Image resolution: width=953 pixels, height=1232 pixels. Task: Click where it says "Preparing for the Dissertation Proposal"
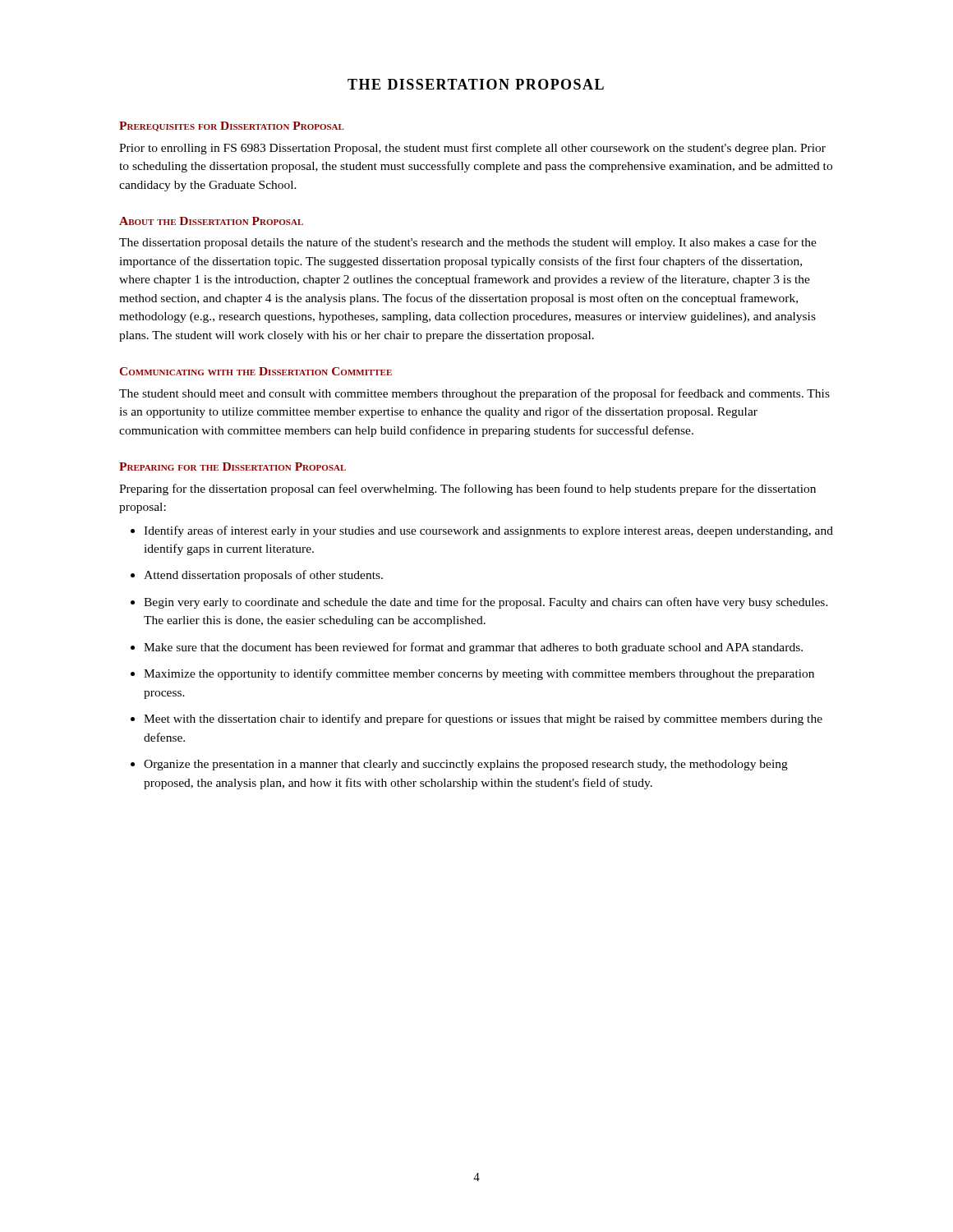[233, 466]
